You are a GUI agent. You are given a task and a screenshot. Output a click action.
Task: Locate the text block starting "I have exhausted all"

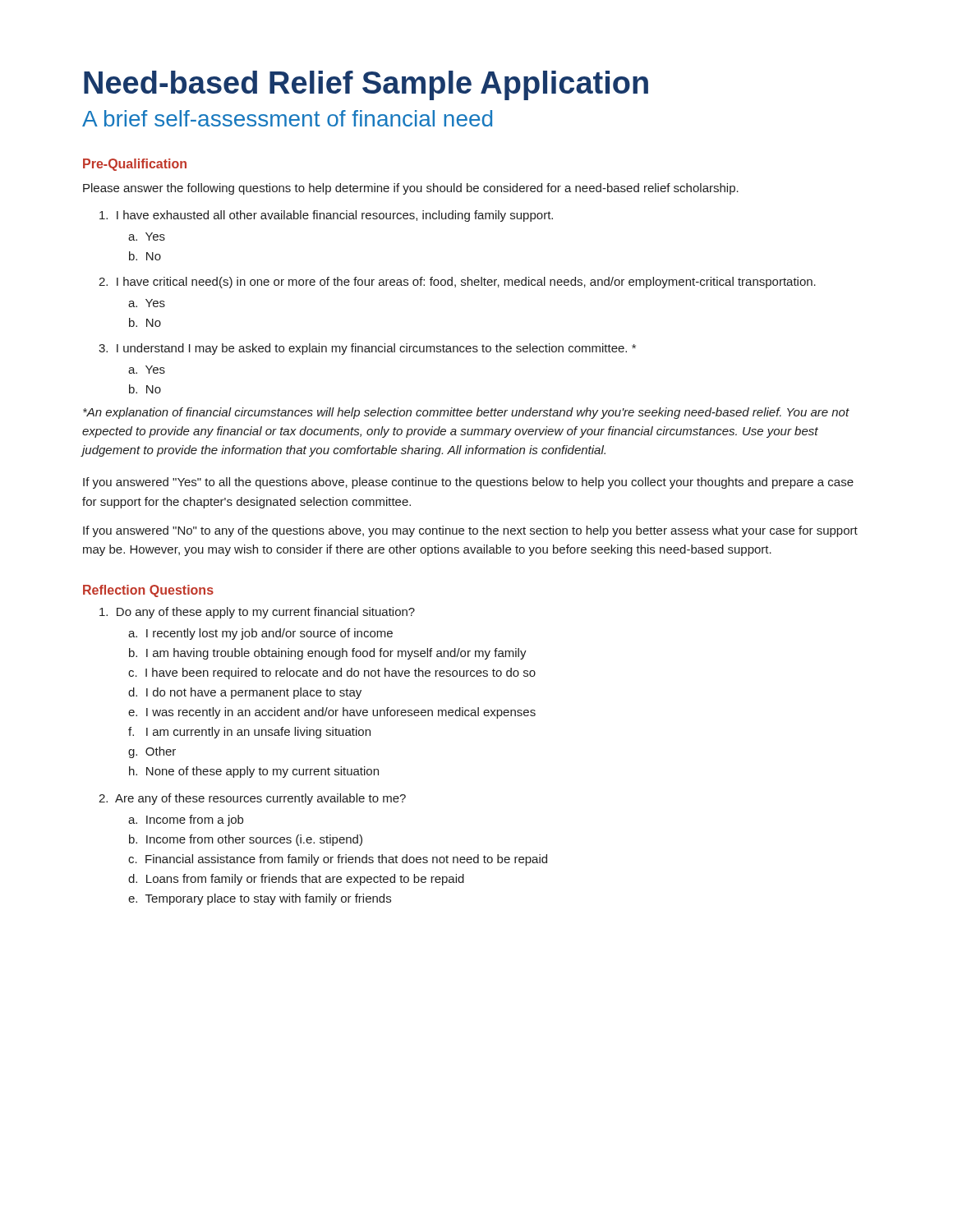coord(326,216)
